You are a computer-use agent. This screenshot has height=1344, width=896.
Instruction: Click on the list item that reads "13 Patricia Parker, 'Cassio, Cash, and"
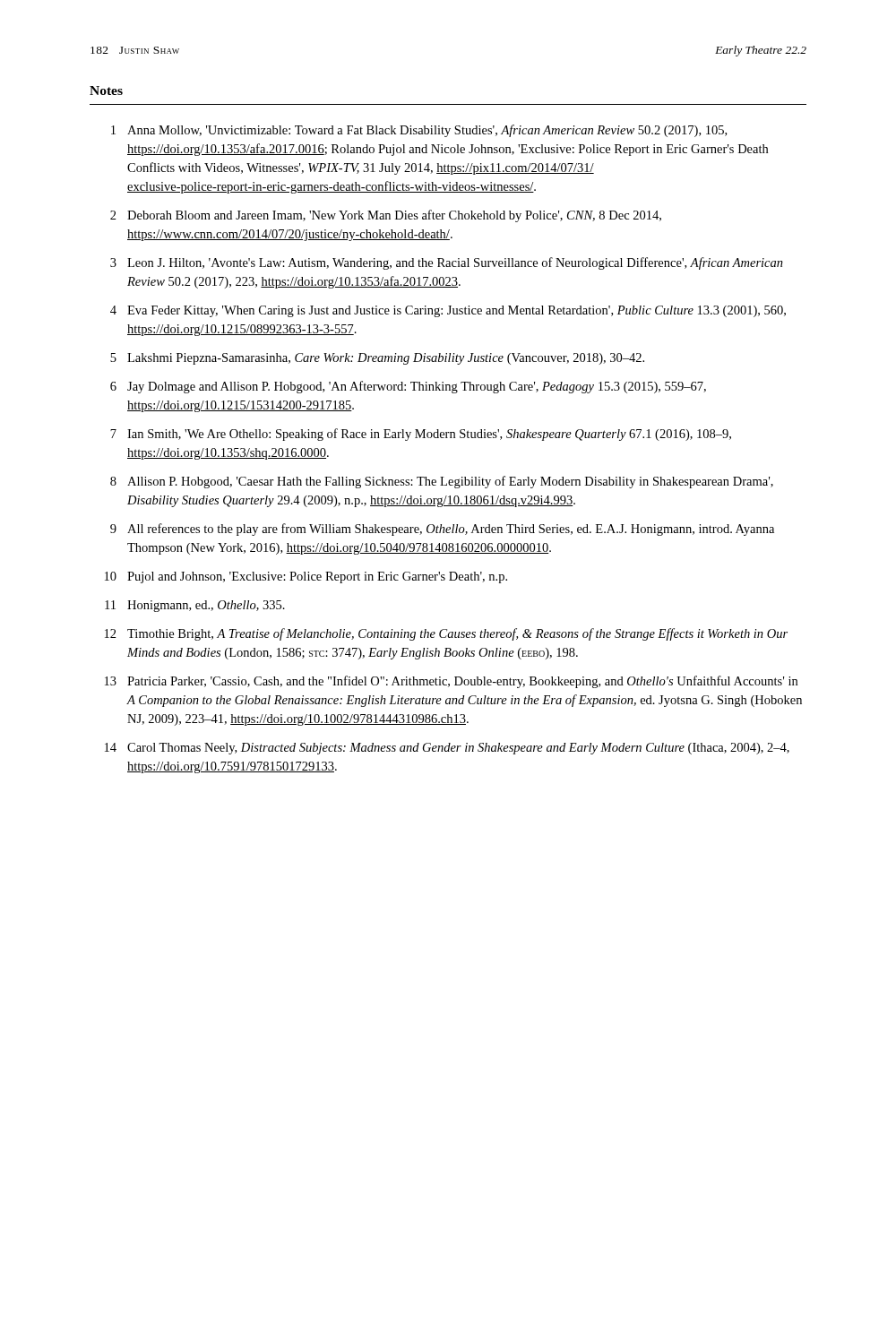[448, 701]
